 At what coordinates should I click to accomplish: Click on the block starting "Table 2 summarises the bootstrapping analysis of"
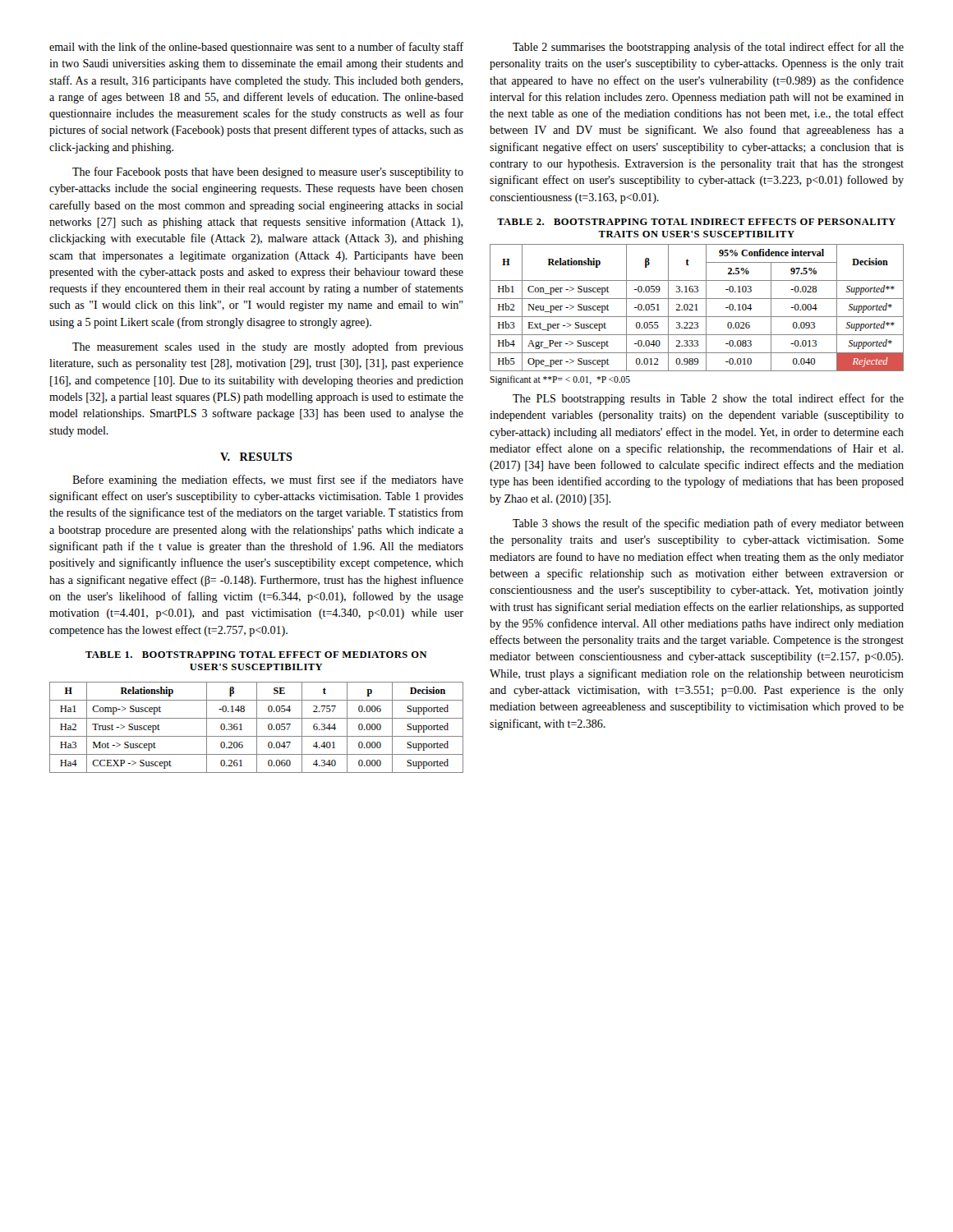(x=697, y=123)
